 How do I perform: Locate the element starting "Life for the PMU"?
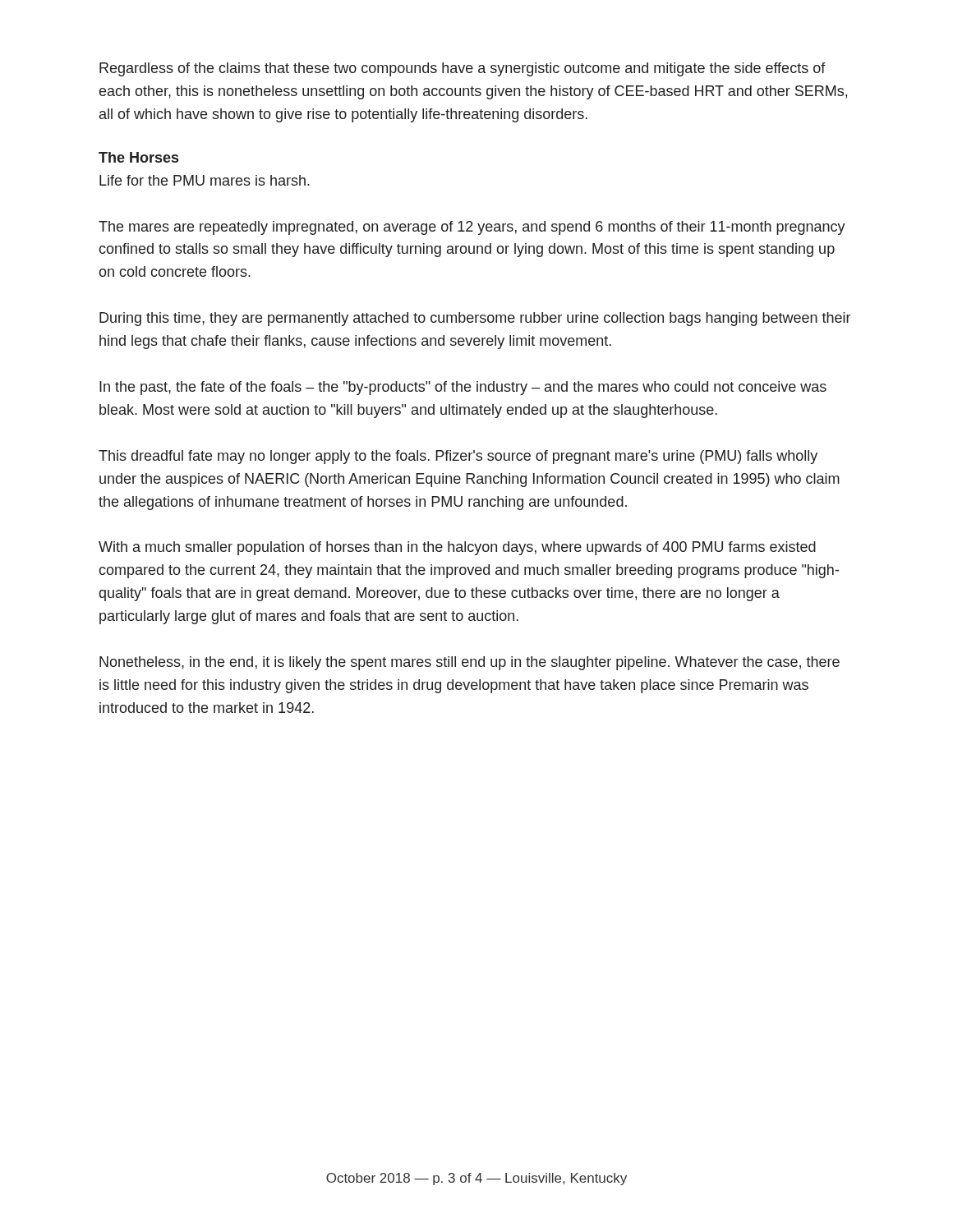click(205, 180)
